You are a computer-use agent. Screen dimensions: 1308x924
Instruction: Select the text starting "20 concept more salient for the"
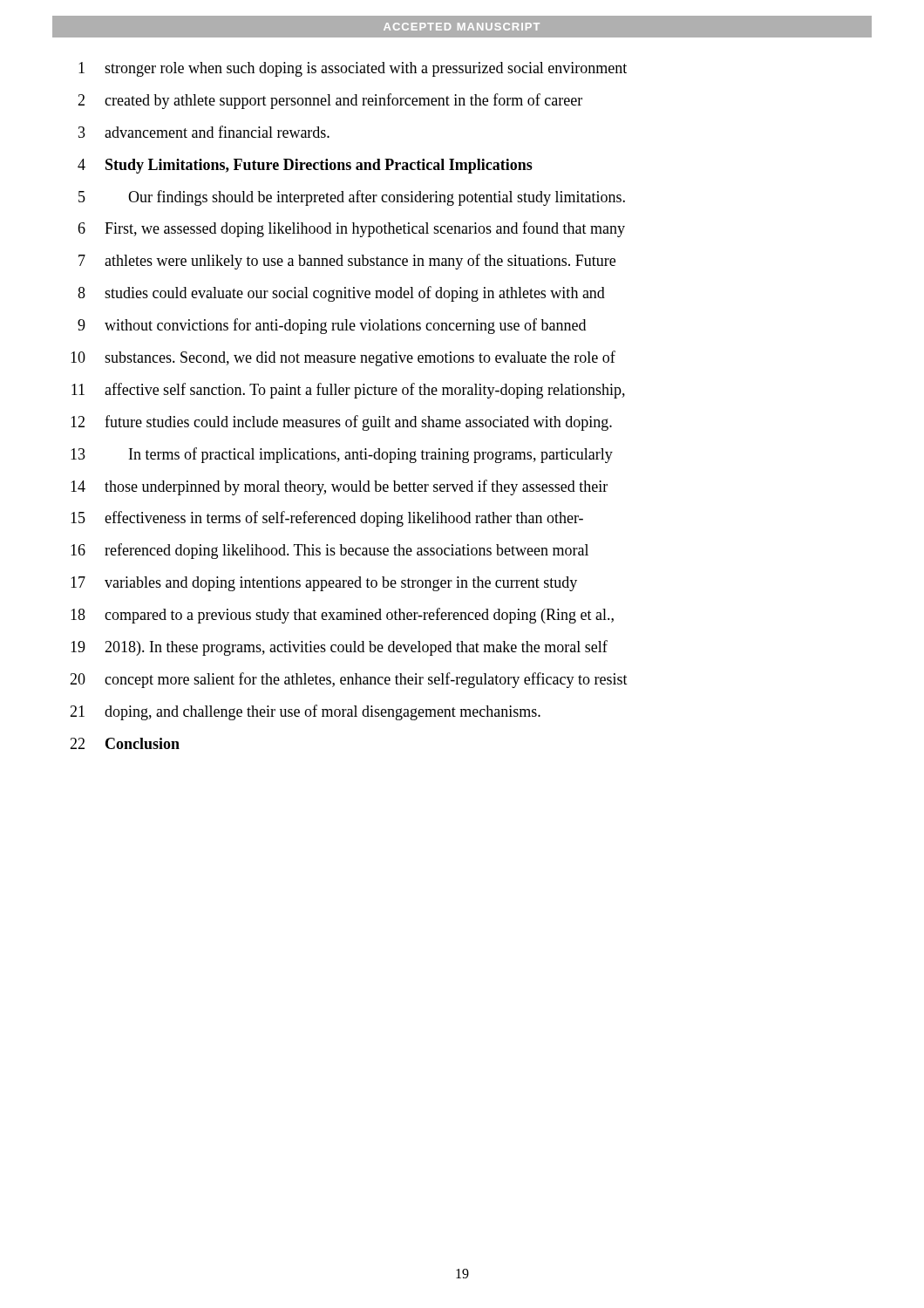(462, 680)
